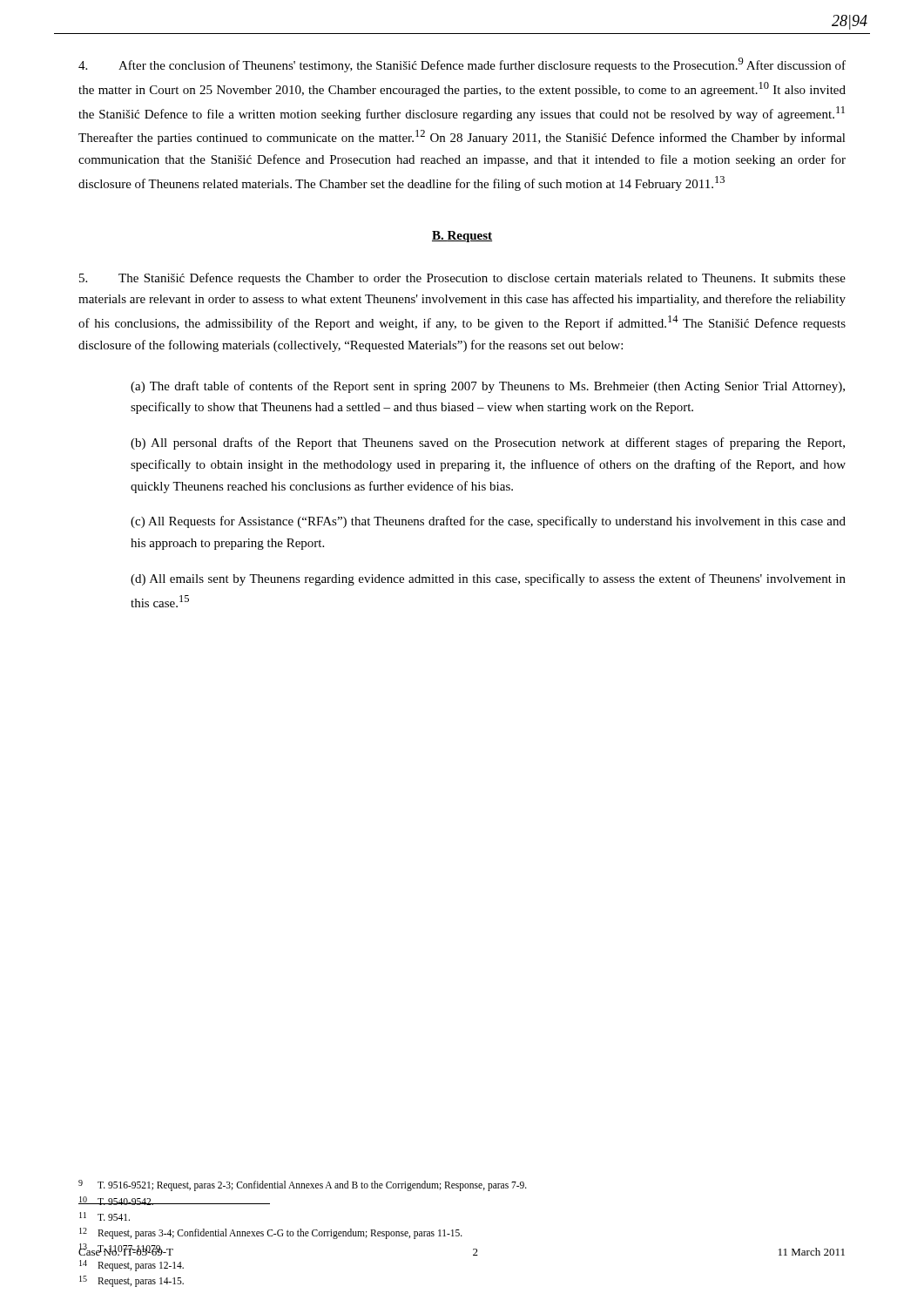Find the footnote that says "13T. 11077-11079."
924x1307 pixels.
coord(121,1249)
